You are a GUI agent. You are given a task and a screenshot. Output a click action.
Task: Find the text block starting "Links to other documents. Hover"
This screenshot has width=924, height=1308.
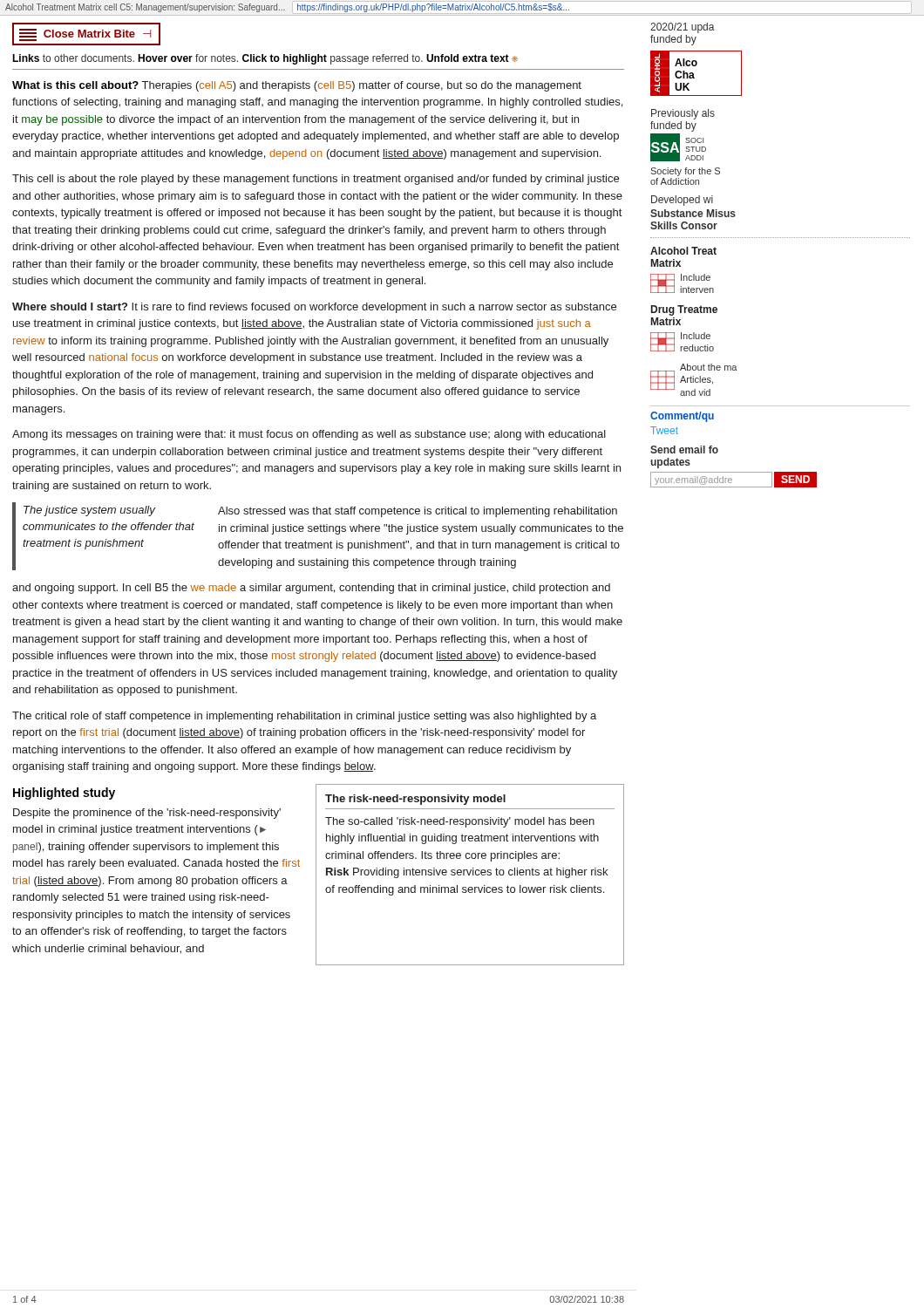pos(265,58)
